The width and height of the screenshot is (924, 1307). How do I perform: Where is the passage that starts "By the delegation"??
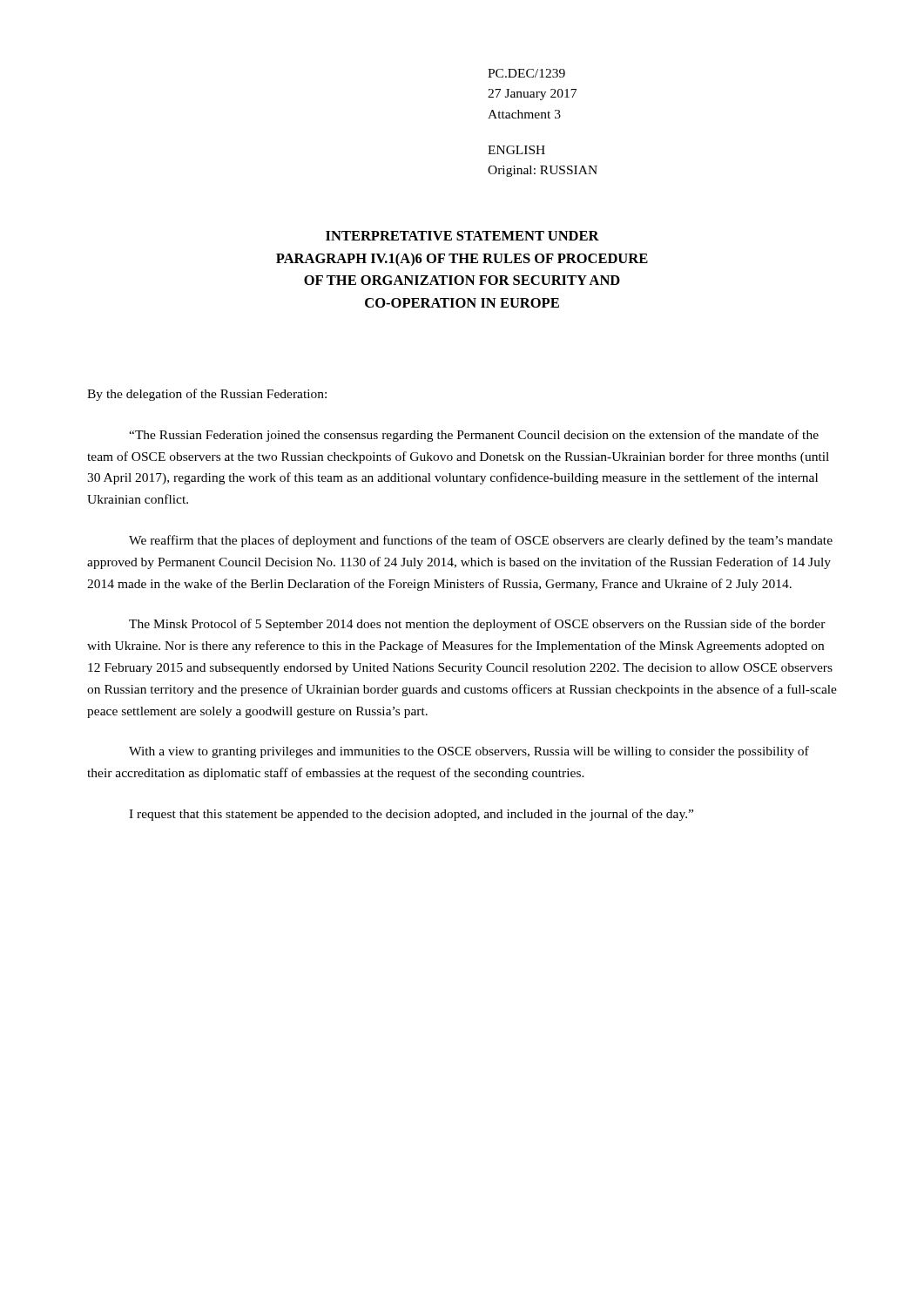coord(207,393)
